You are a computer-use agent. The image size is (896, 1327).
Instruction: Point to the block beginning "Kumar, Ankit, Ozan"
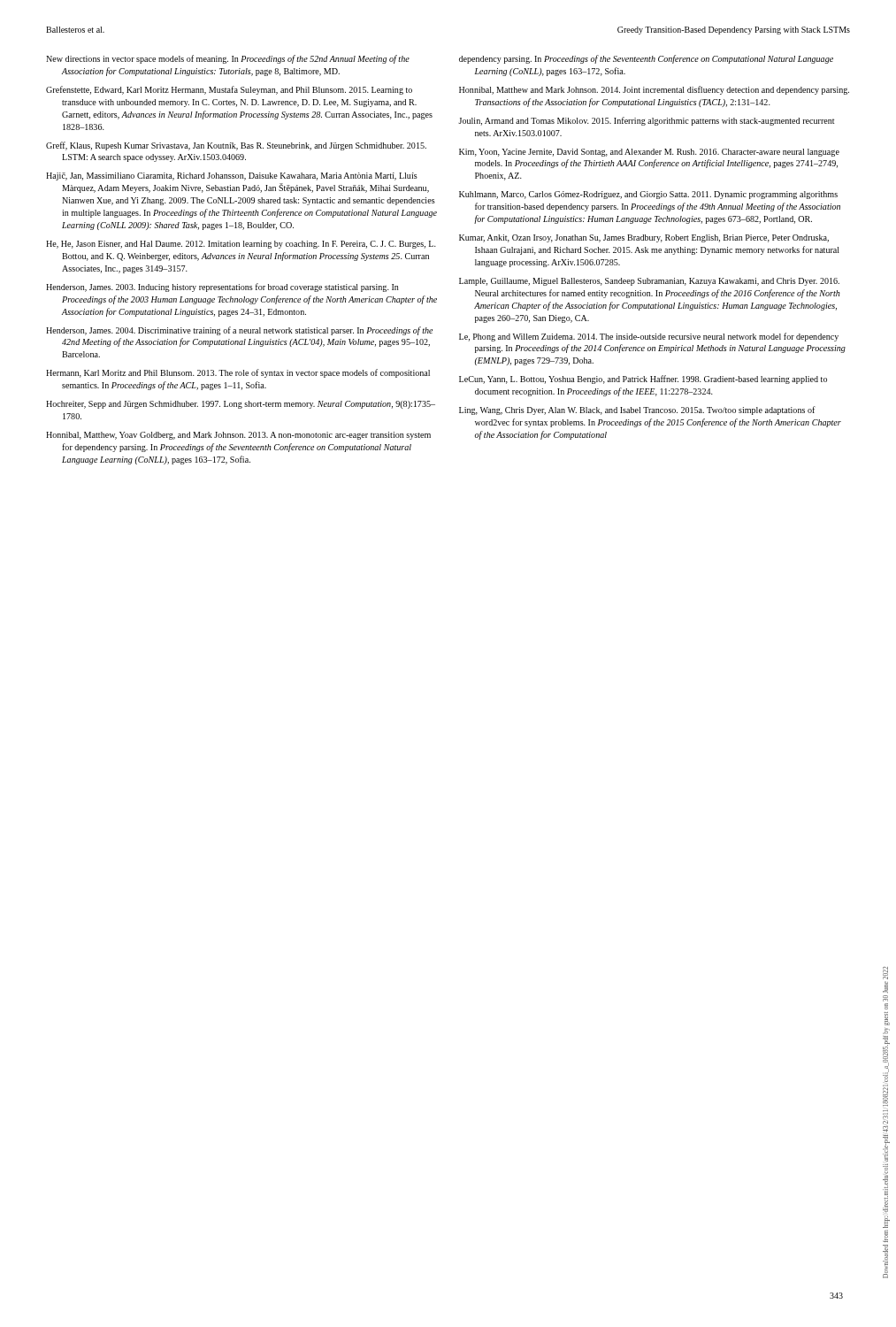[649, 250]
